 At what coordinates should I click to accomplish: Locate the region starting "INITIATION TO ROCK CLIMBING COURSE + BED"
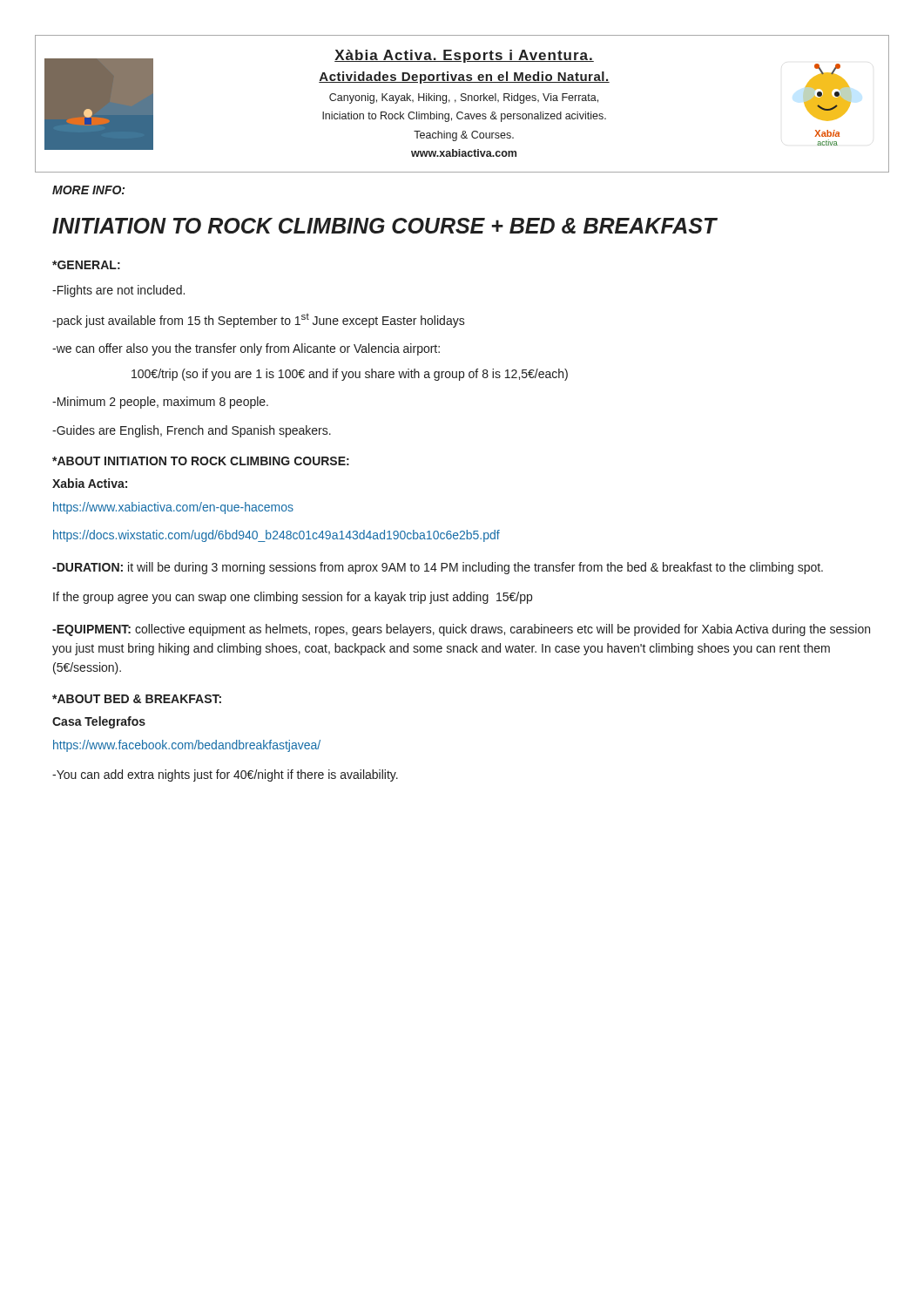[384, 226]
